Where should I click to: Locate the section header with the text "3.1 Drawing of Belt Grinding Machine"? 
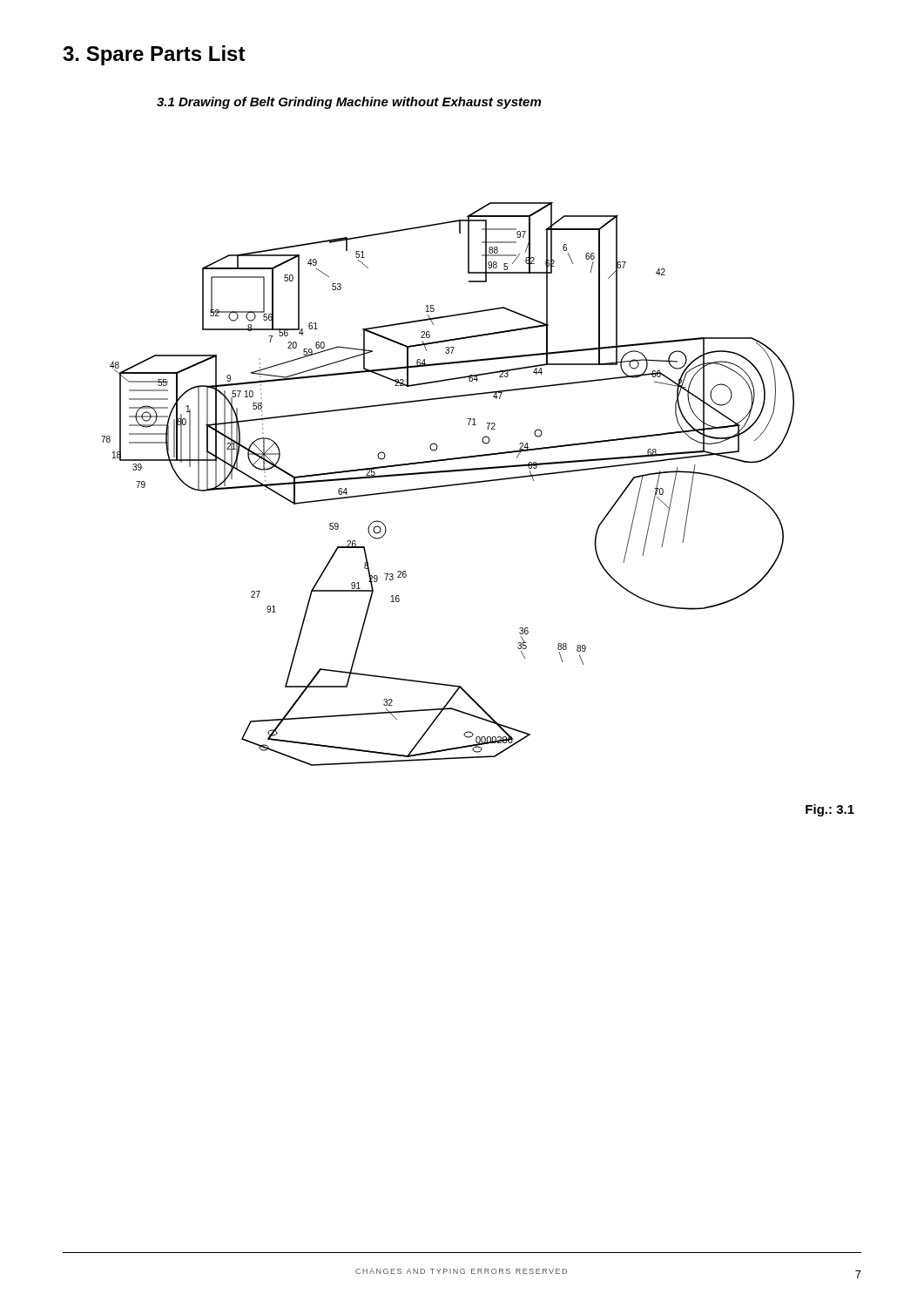(x=349, y=101)
